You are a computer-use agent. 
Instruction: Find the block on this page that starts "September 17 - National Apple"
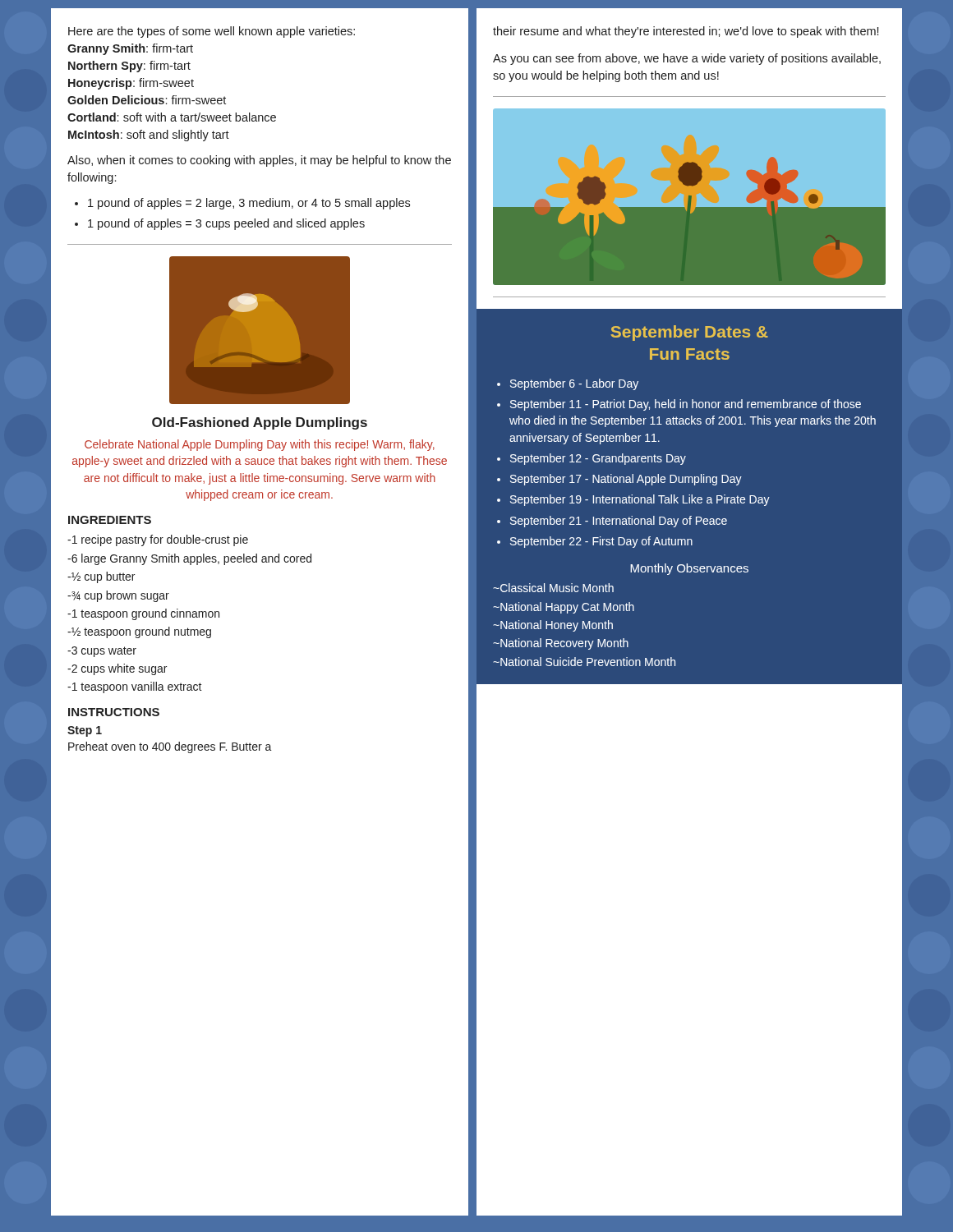[625, 479]
